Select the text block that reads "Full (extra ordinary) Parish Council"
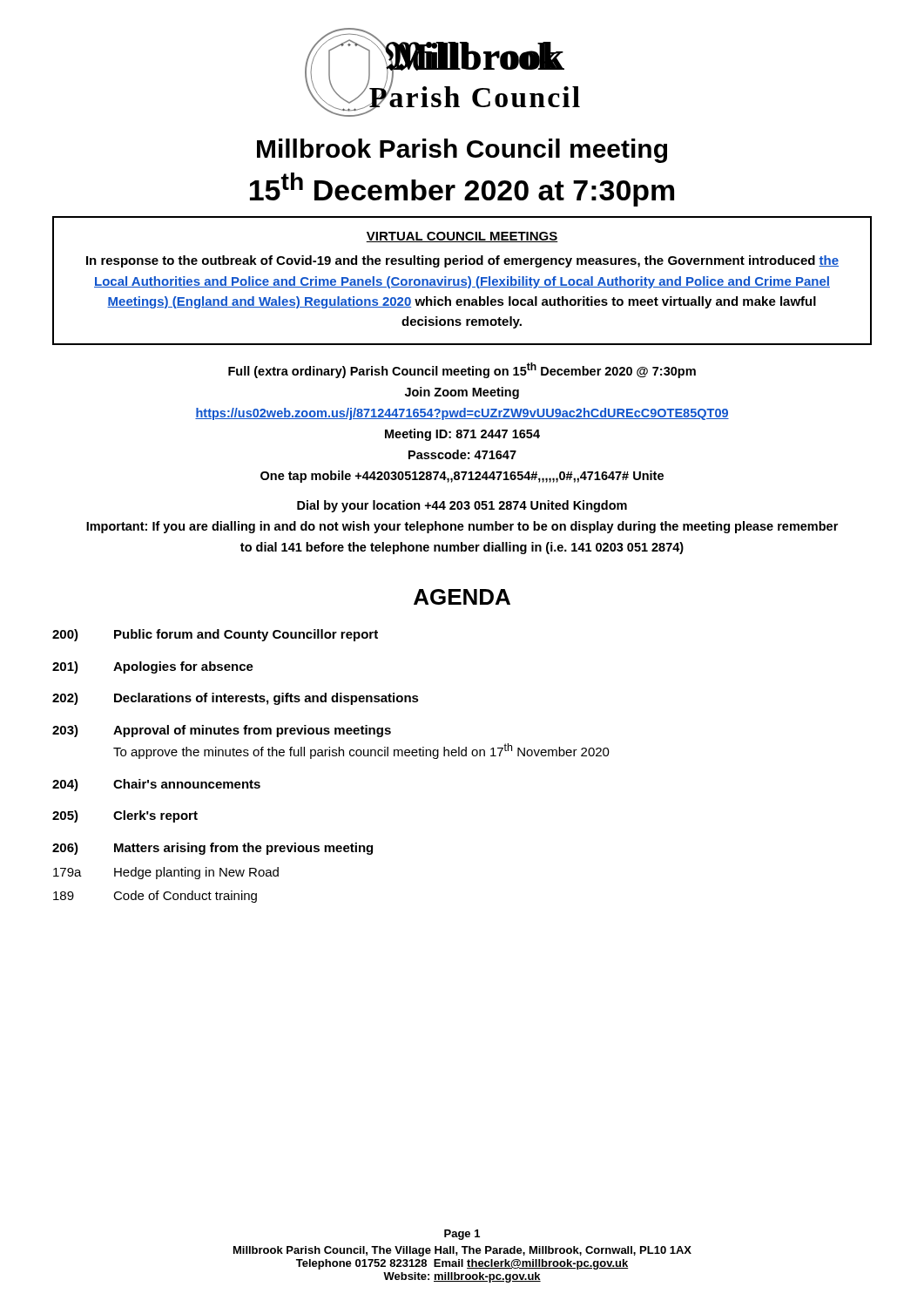Image resolution: width=924 pixels, height=1307 pixels. [x=462, y=422]
